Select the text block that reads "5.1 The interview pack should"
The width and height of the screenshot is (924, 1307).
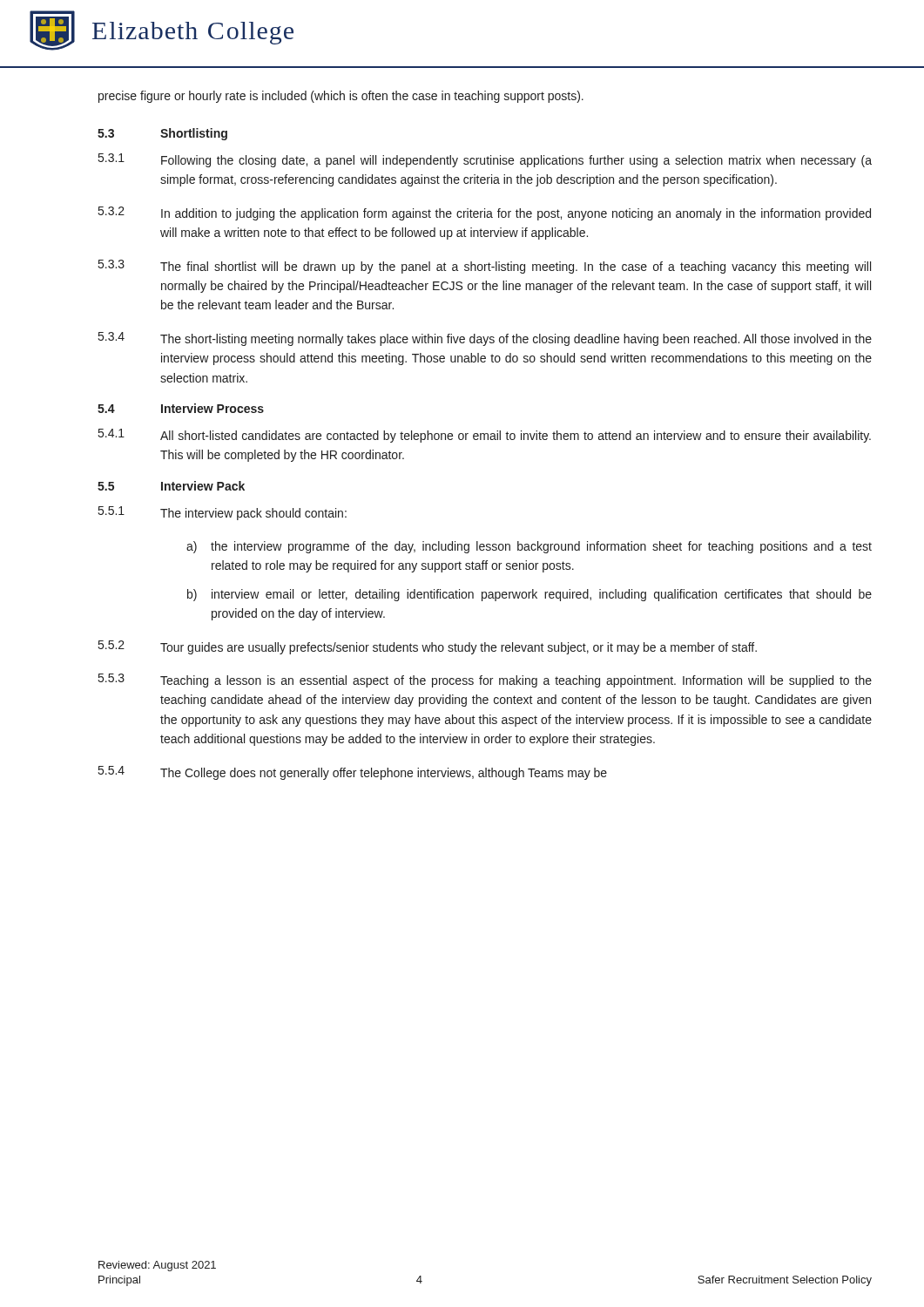pos(223,513)
